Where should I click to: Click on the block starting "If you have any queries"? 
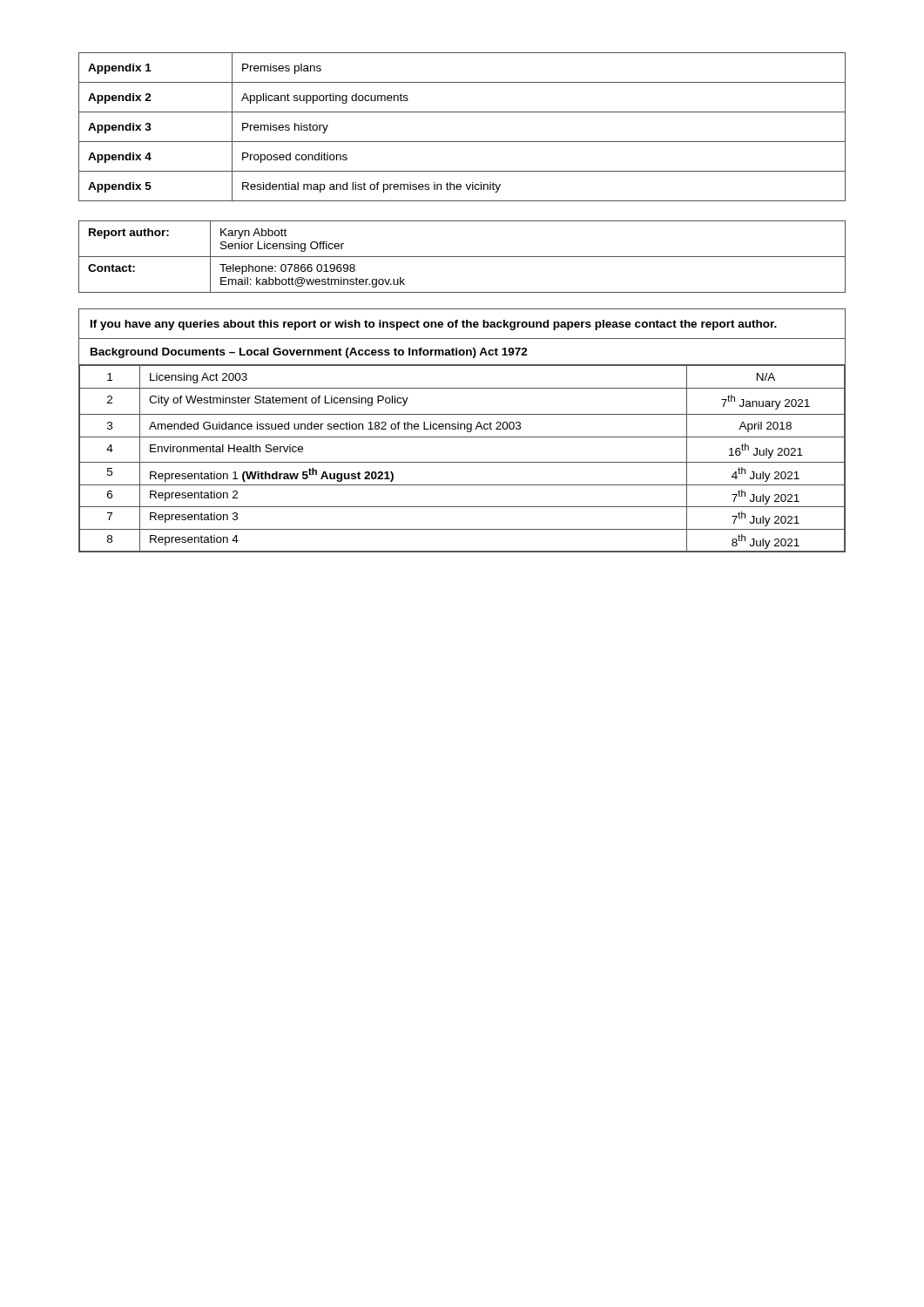pos(433,324)
